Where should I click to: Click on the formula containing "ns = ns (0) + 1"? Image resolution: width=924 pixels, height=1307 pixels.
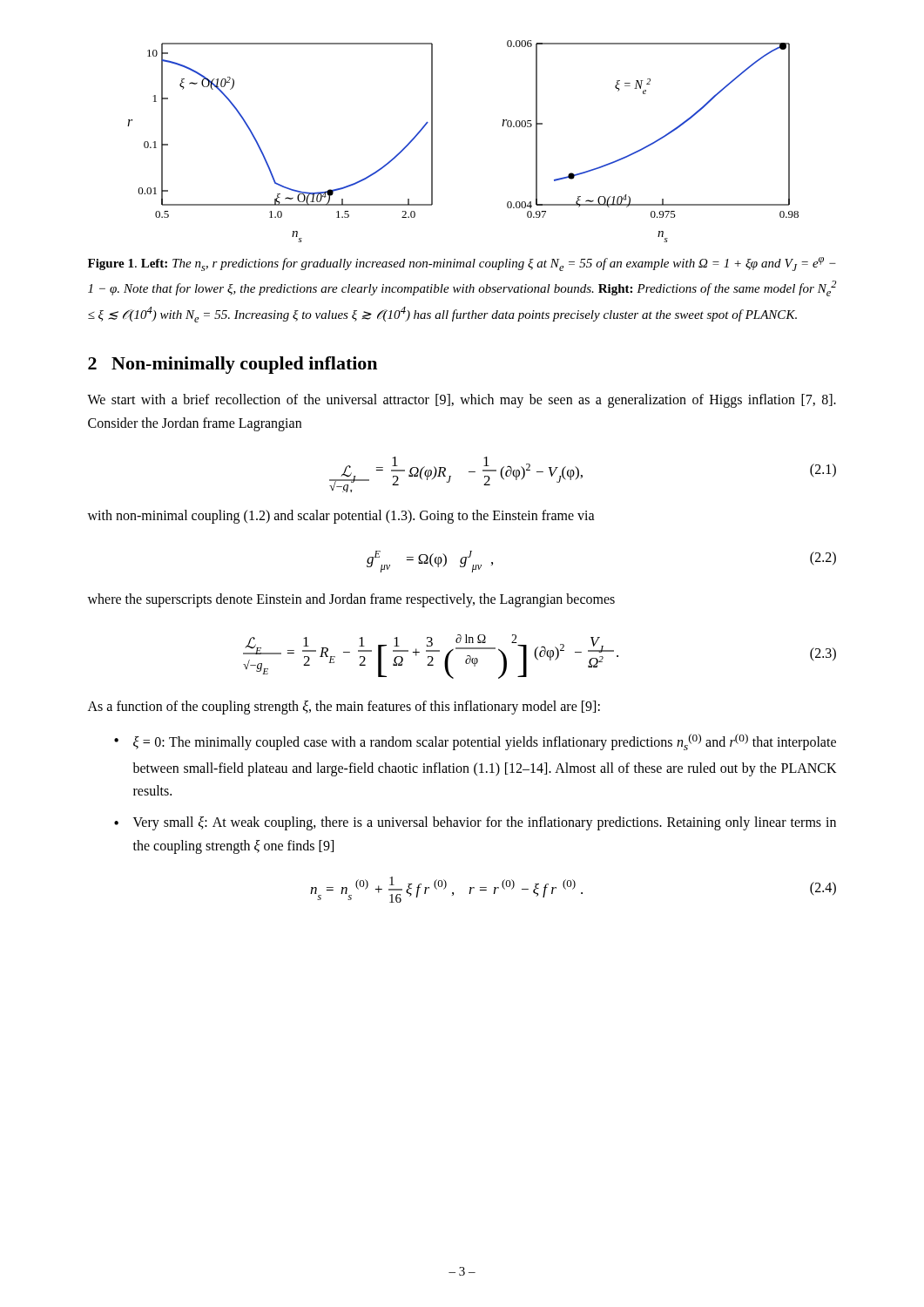tap(569, 888)
